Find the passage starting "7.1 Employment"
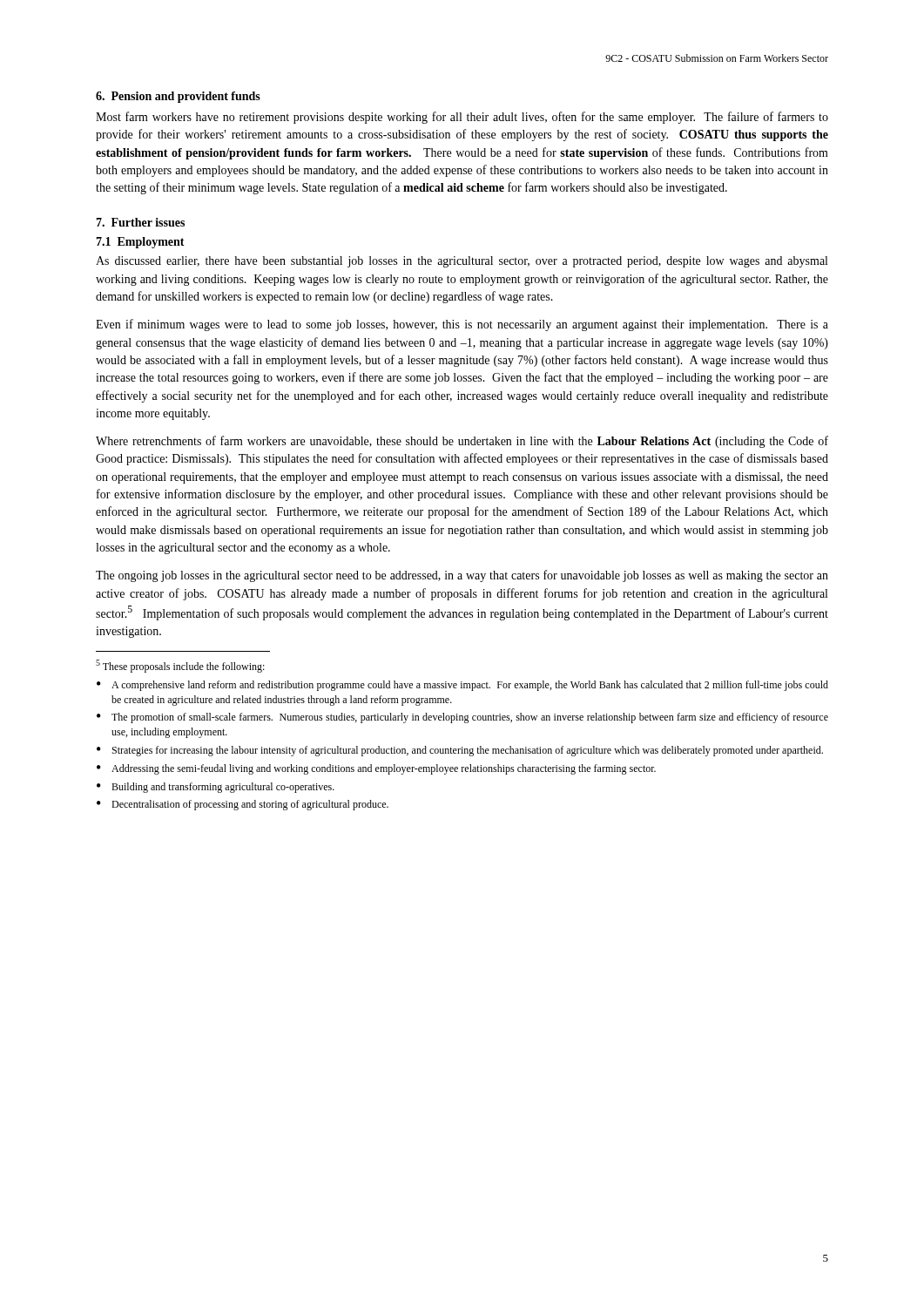 [140, 242]
